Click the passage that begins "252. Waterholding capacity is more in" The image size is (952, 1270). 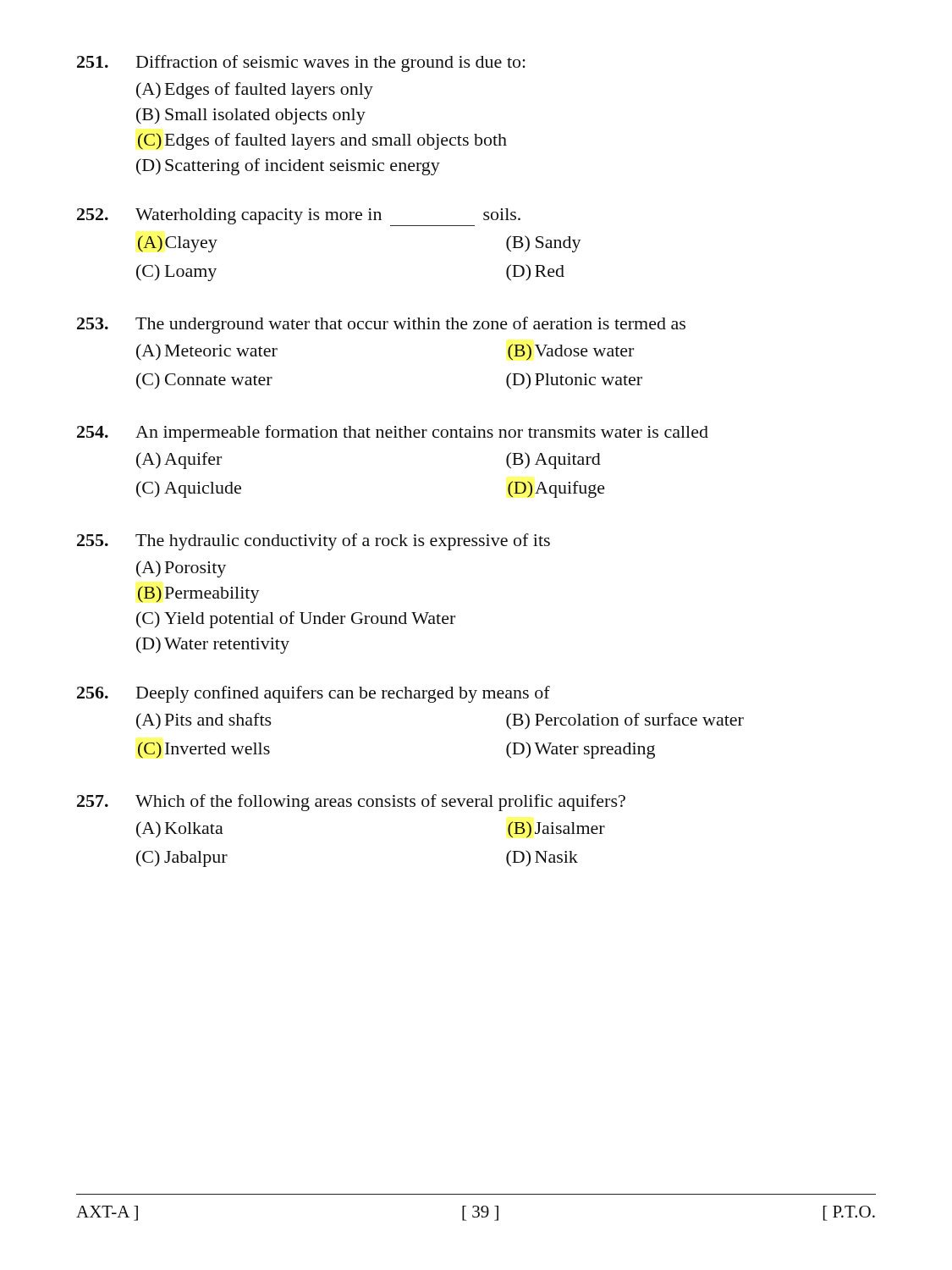tap(299, 217)
